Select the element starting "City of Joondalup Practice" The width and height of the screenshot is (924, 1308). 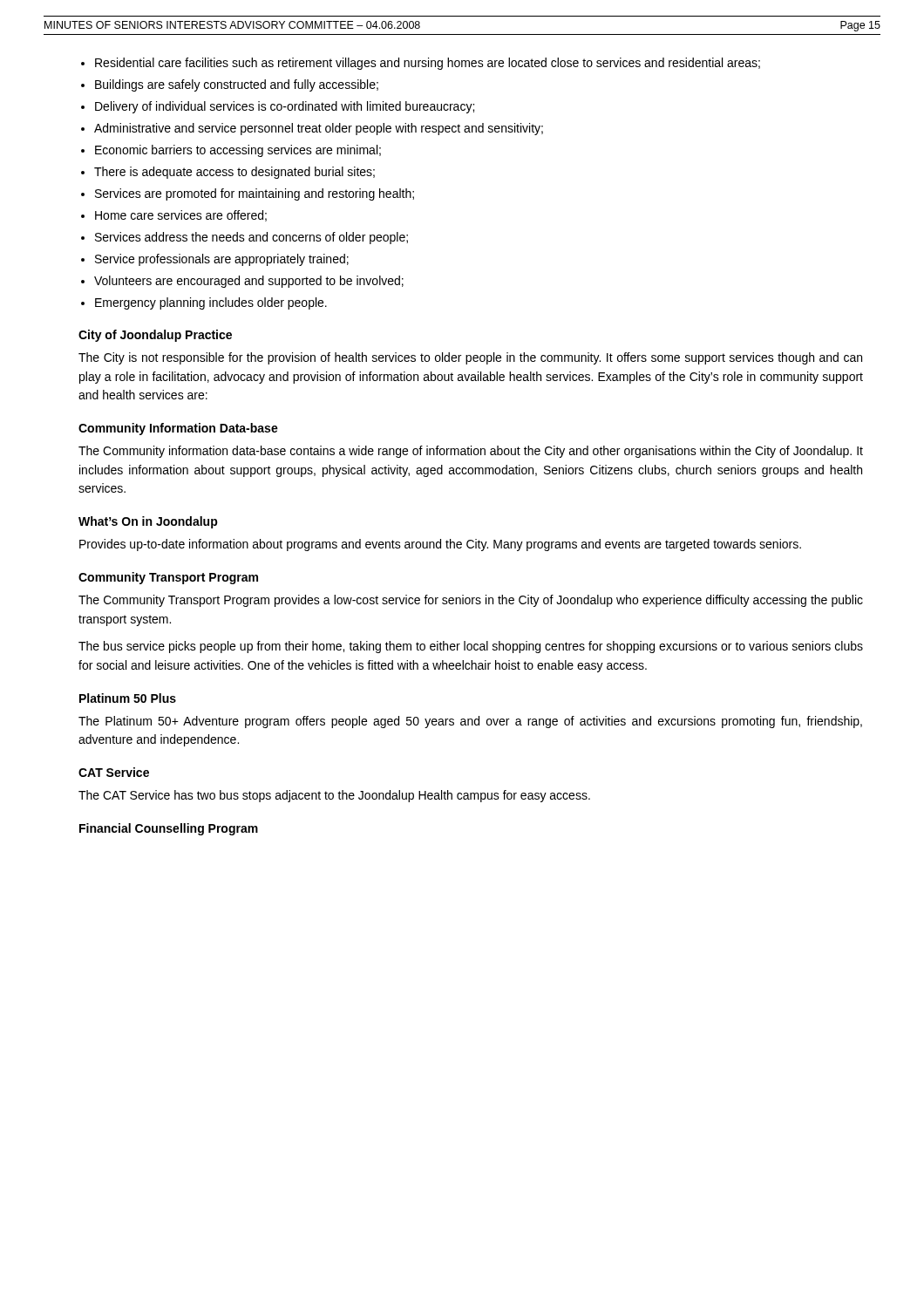coord(155,335)
